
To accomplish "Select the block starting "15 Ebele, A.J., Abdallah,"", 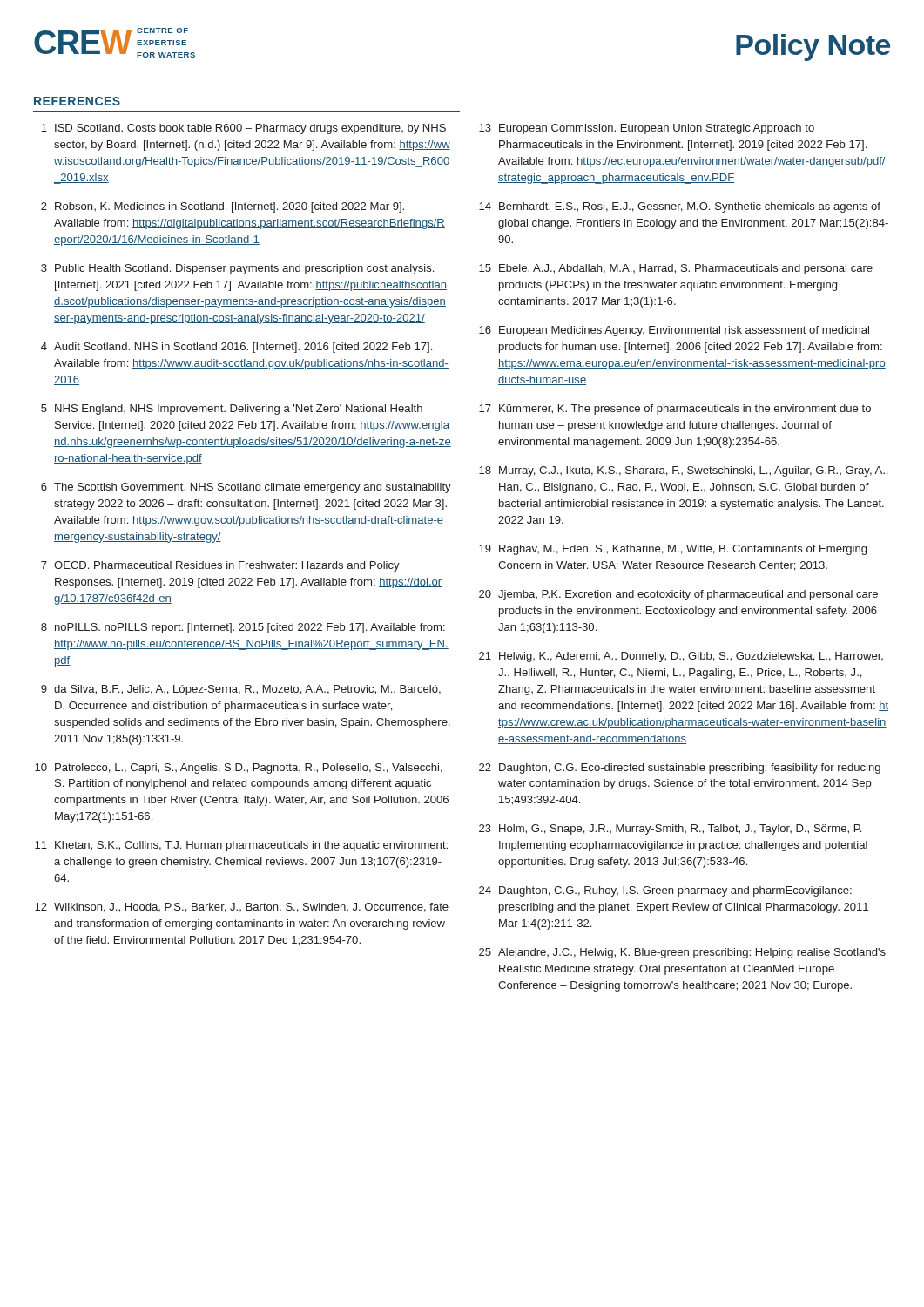I will (684, 285).
